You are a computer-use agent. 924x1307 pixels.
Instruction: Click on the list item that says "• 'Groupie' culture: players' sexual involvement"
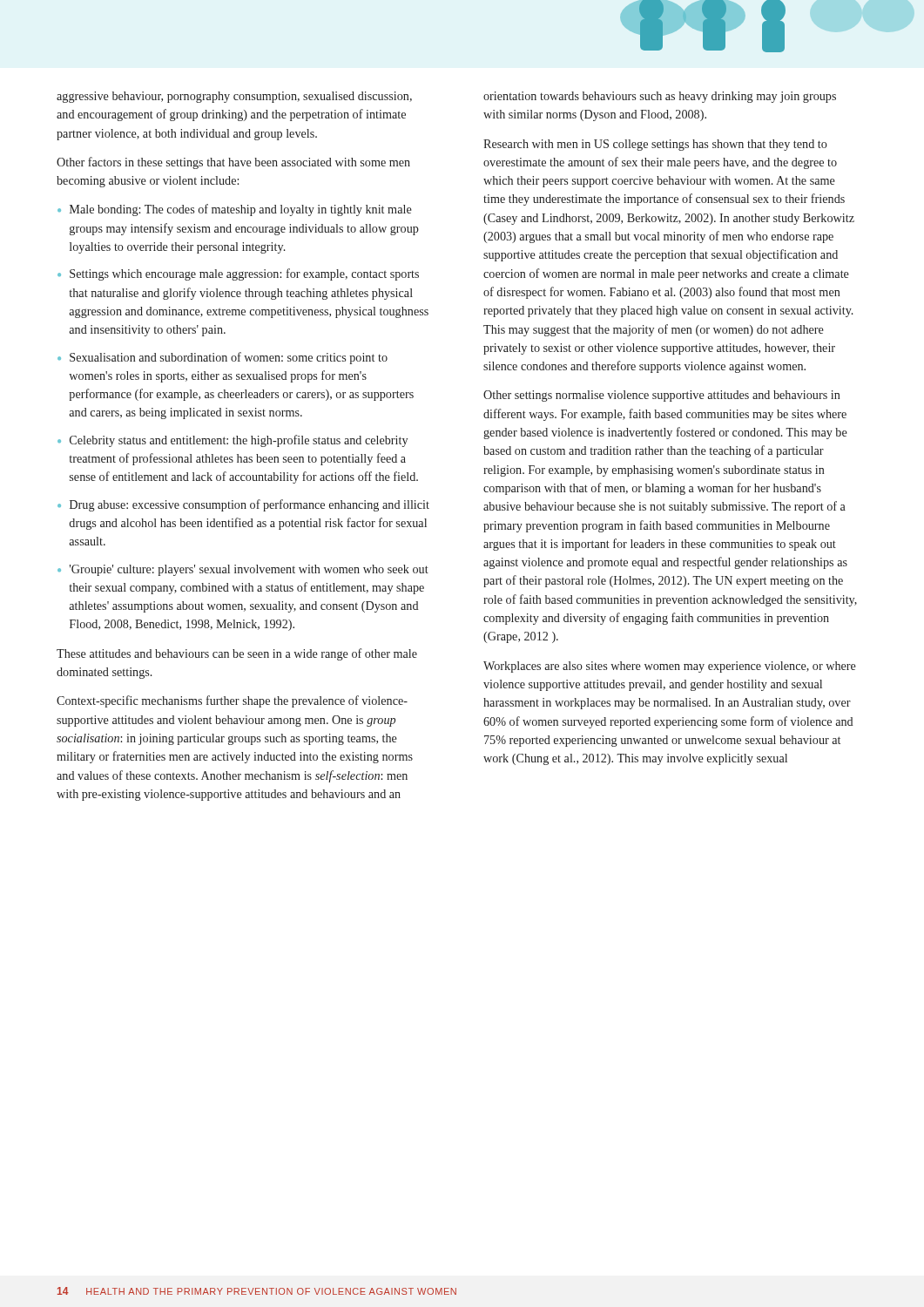(244, 597)
